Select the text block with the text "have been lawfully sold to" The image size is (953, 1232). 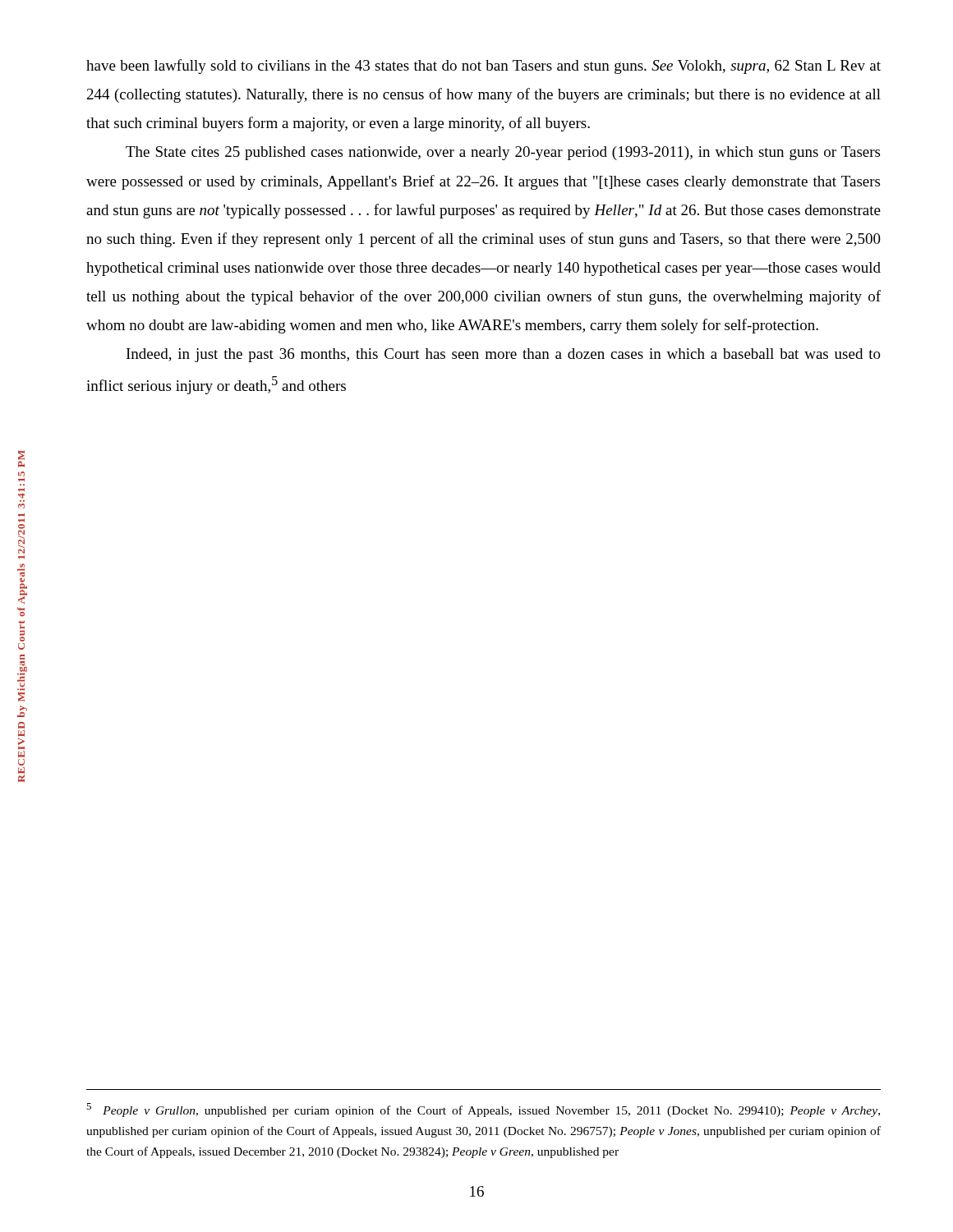coord(483,94)
